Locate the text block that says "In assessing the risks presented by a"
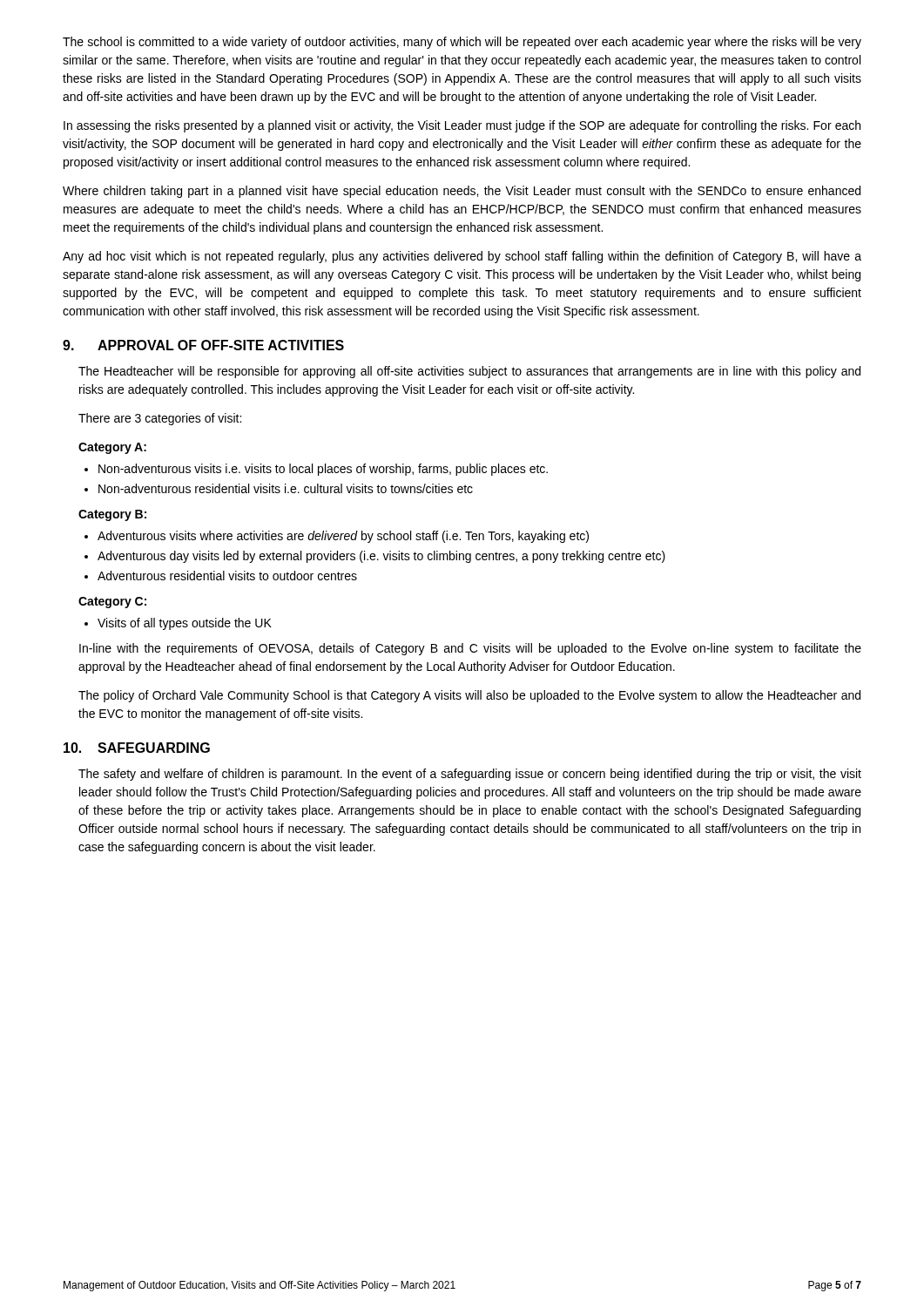Viewport: 924px width, 1307px height. click(x=462, y=144)
